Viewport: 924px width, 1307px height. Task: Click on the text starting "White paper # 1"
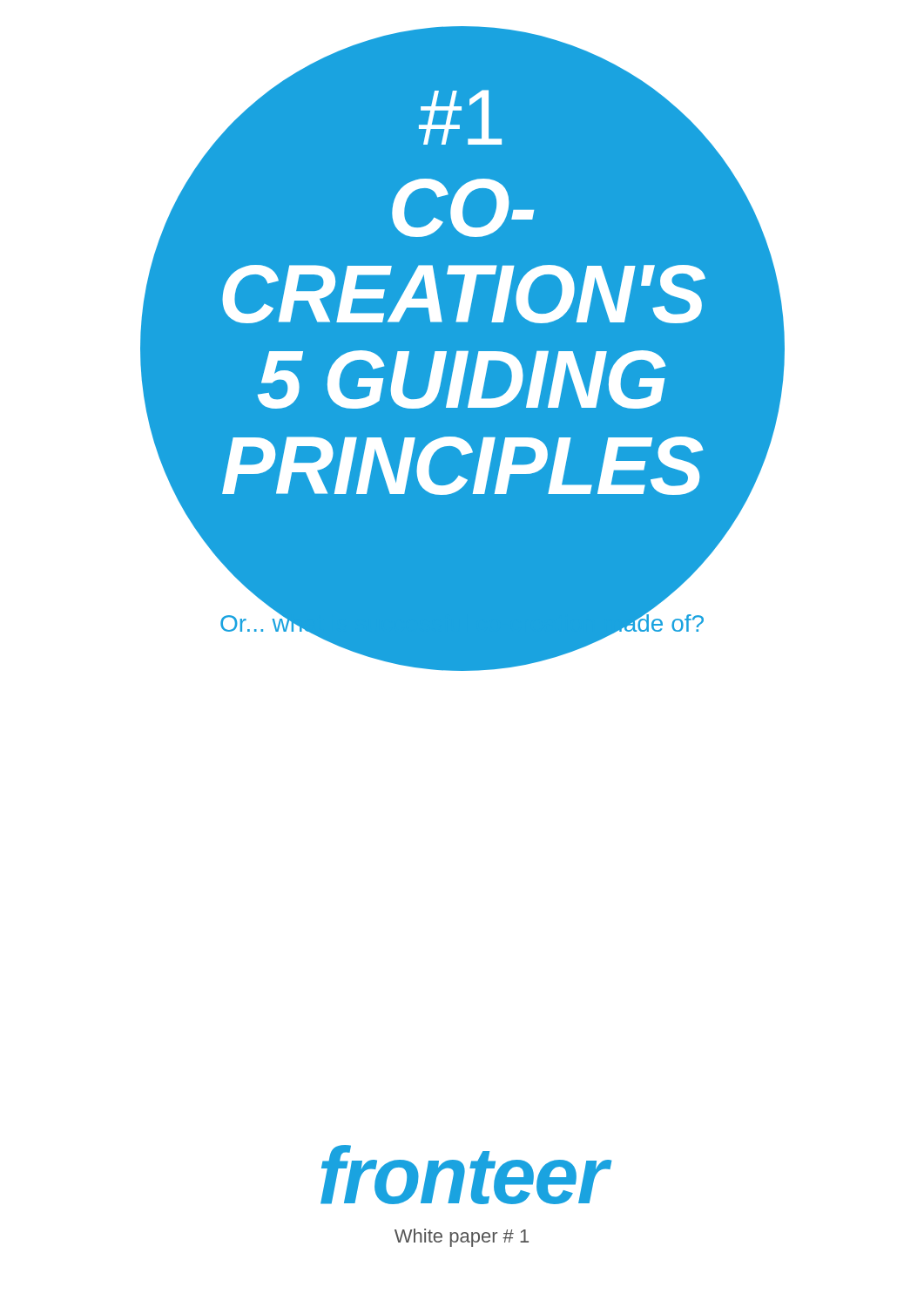462,1236
